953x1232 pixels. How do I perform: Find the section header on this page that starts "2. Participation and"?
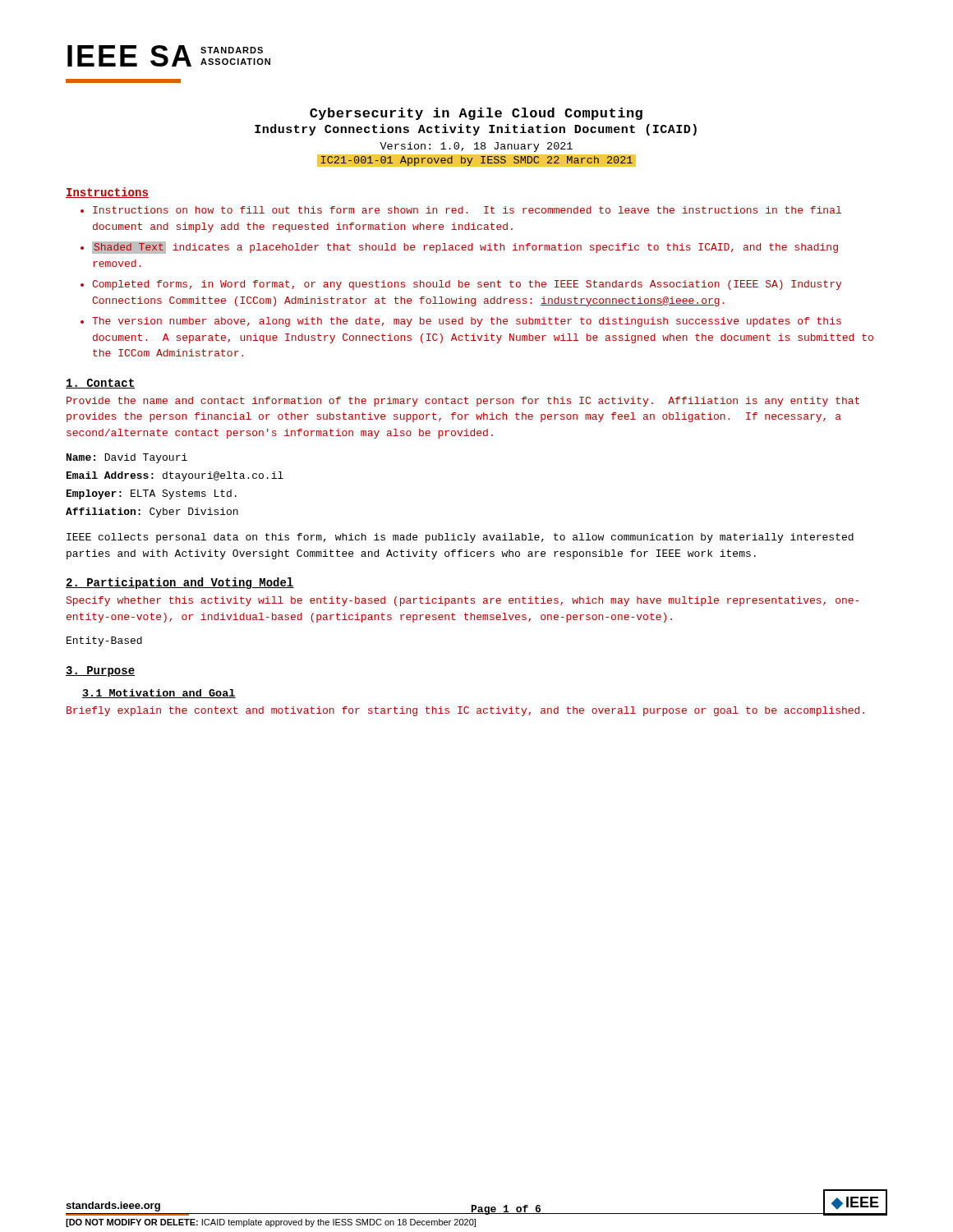coord(180,583)
